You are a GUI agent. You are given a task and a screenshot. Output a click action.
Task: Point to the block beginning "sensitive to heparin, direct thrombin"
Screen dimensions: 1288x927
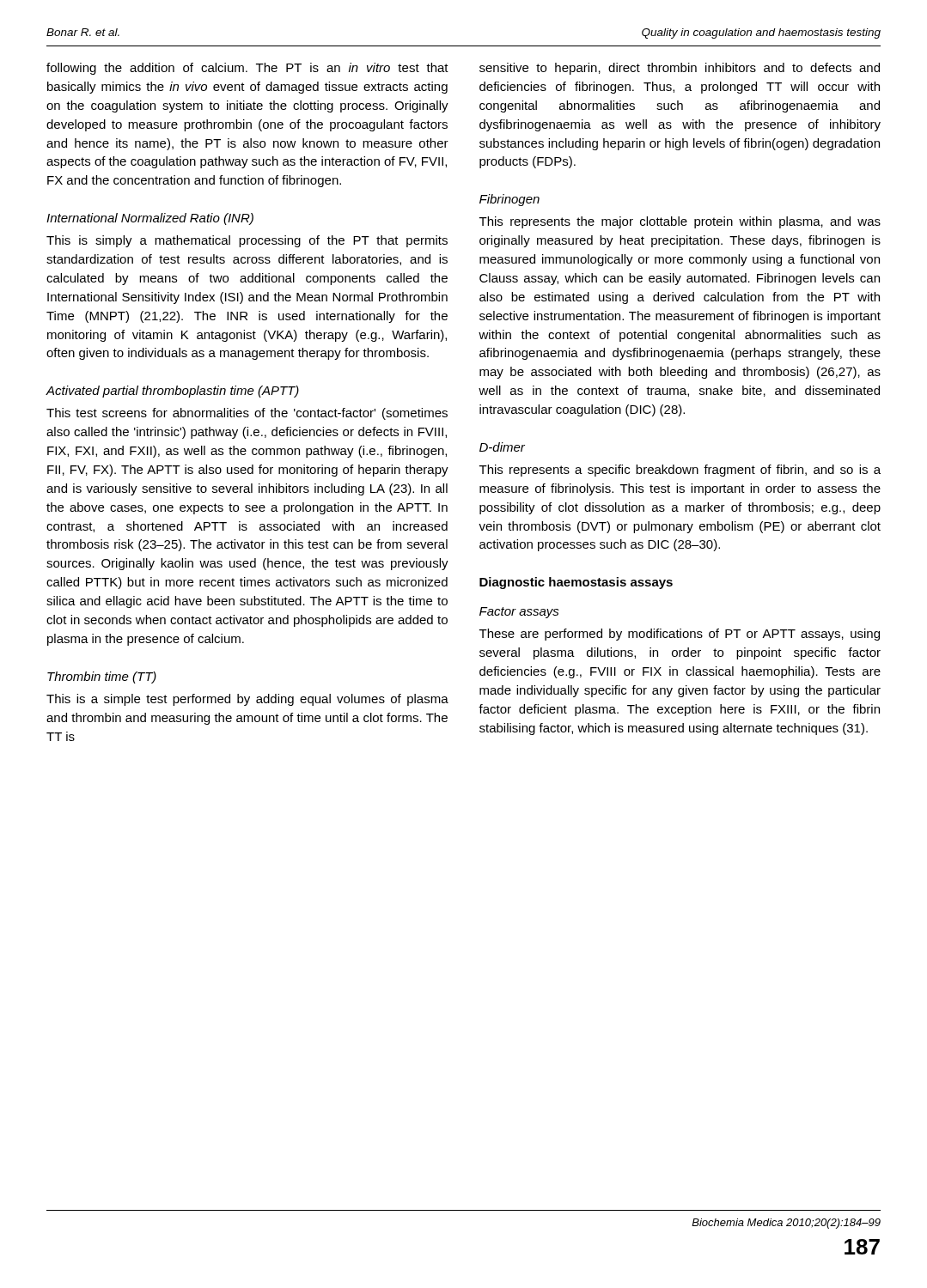680,115
